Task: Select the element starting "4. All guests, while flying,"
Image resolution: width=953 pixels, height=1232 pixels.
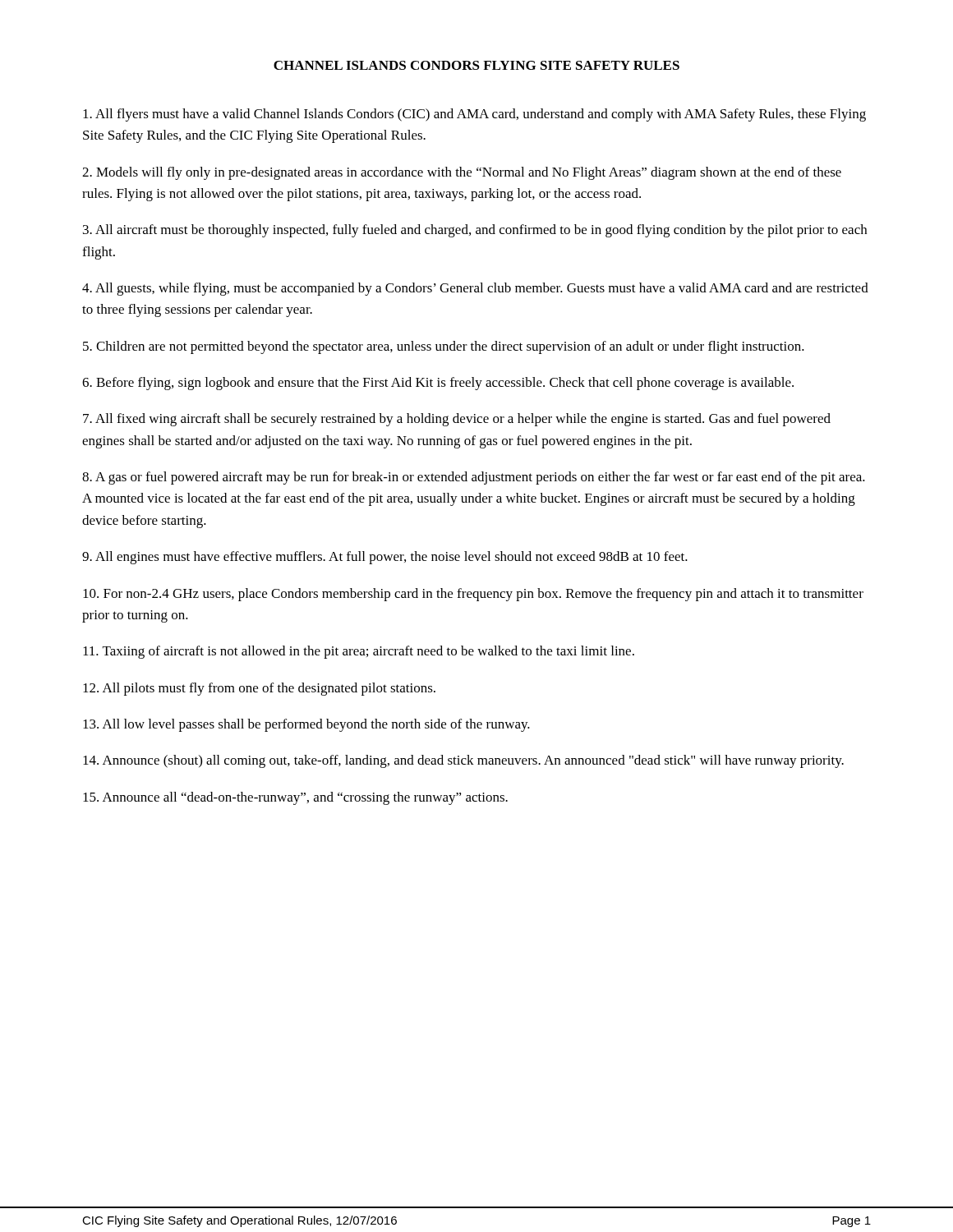Action: pos(475,299)
